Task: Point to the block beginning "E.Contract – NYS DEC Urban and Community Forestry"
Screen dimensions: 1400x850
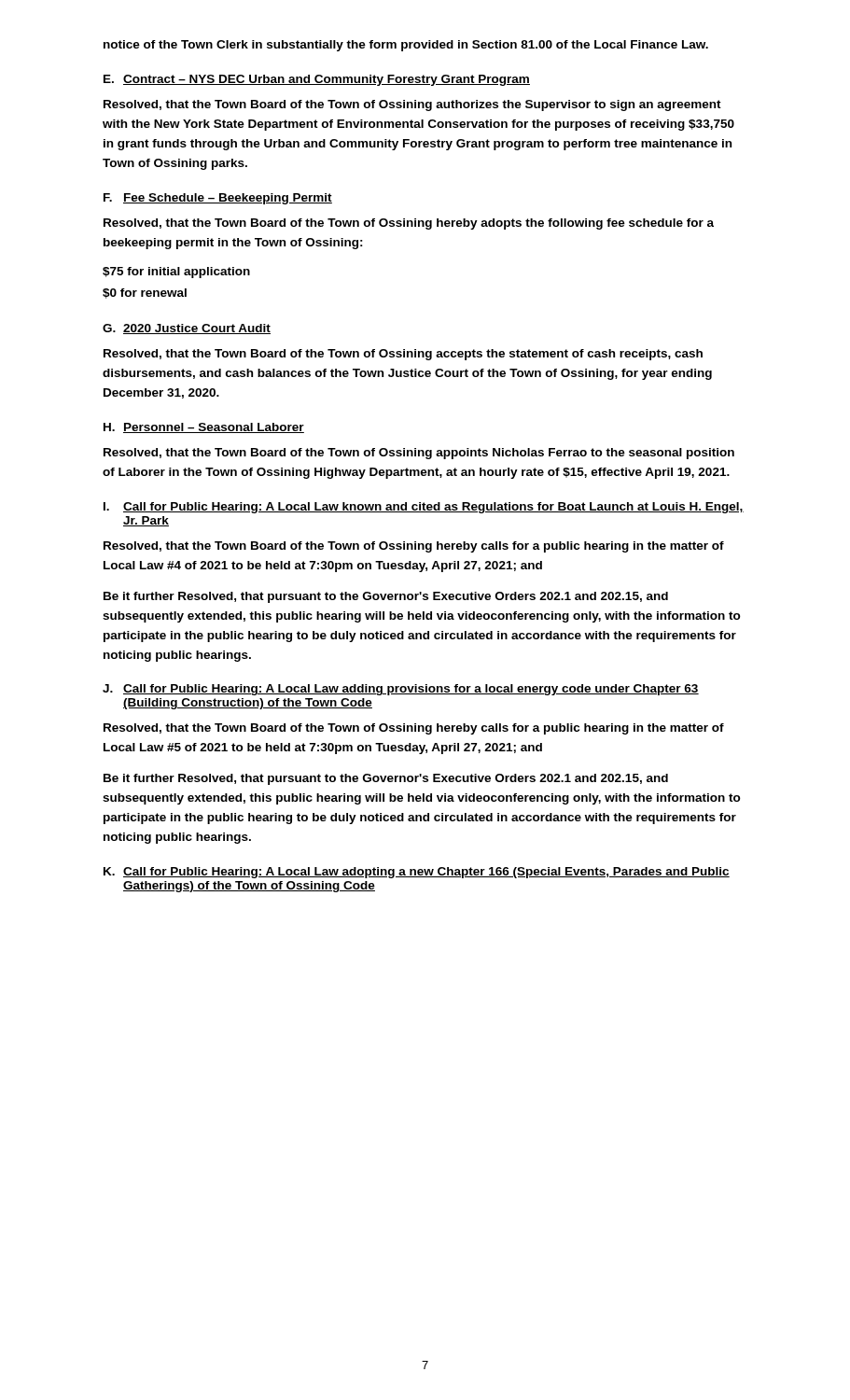Action: coord(425,79)
